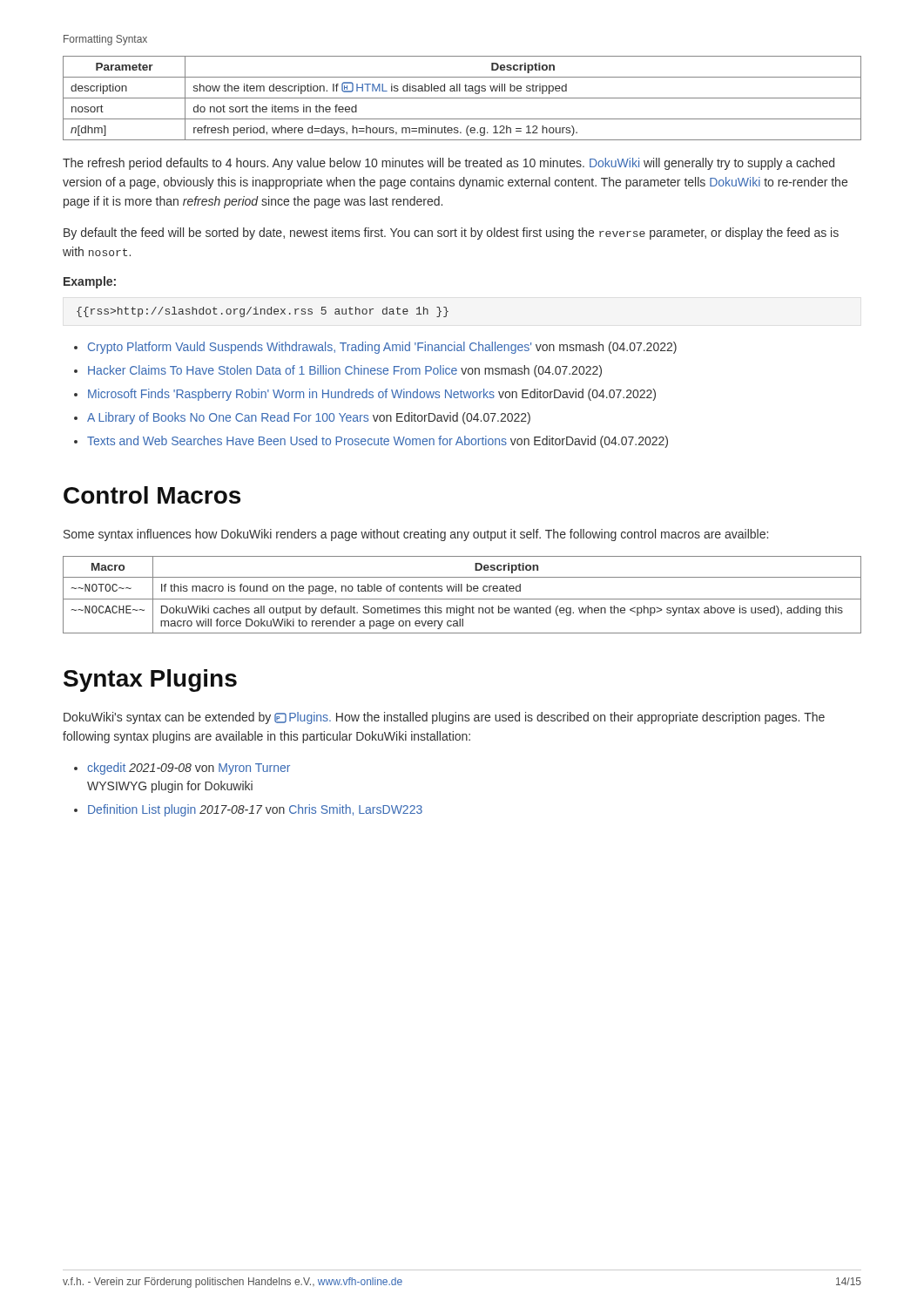
Task: Find the text block starting "Some syntax influences"
Action: (x=416, y=534)
